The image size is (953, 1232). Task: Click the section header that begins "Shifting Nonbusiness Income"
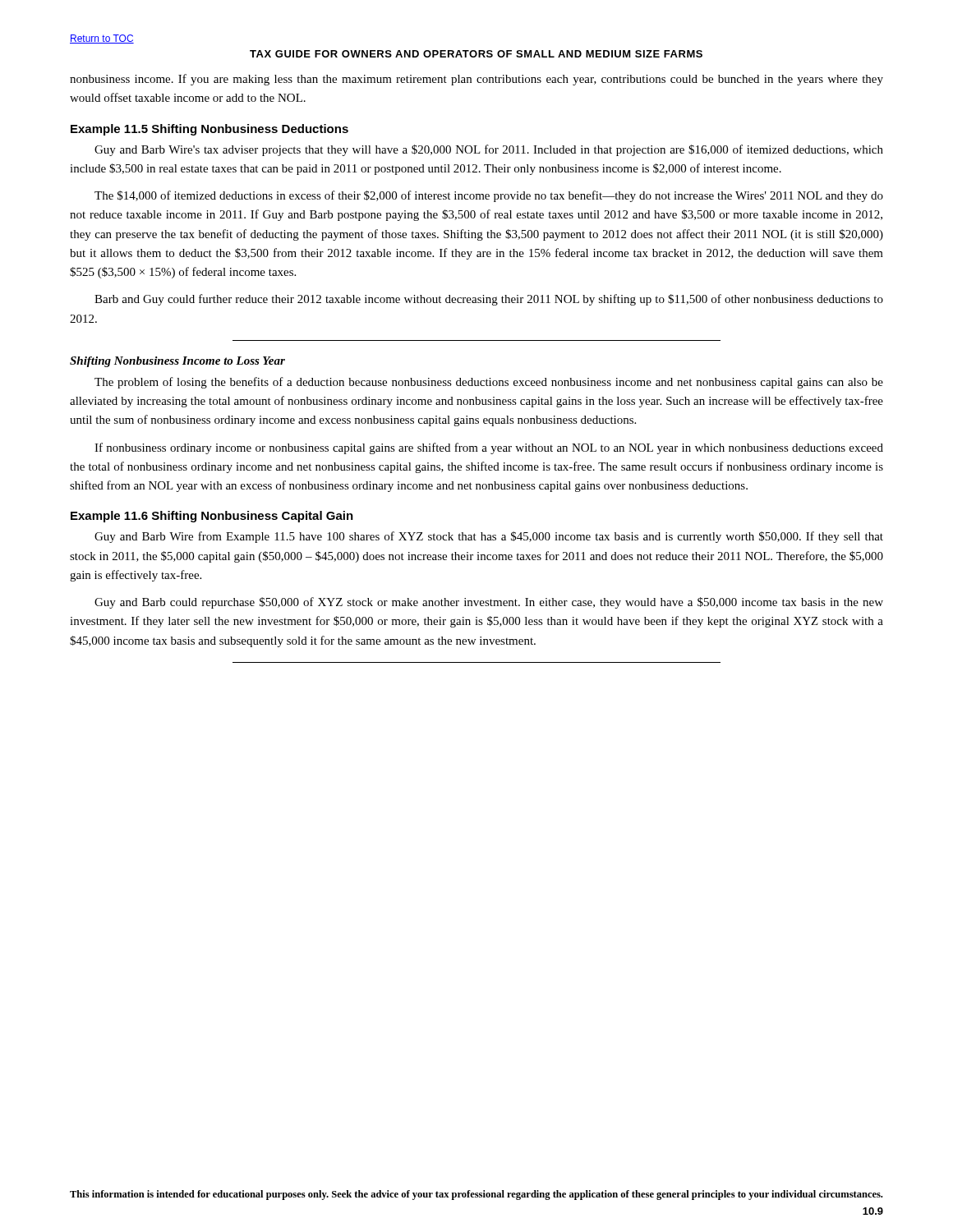pyautogui.click(x=177, y=362)
